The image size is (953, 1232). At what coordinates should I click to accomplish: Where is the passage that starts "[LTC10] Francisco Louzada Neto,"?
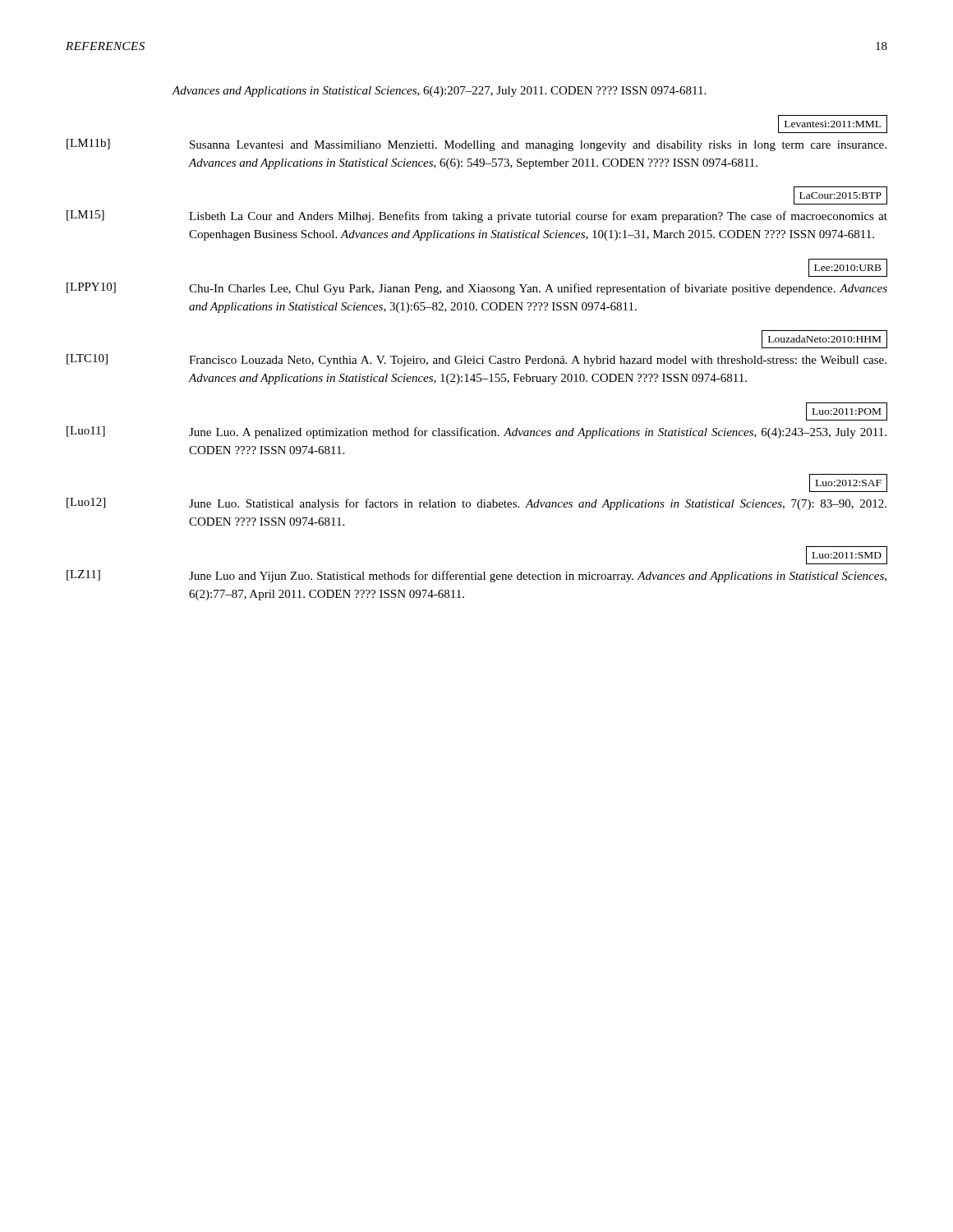[476, 370]
